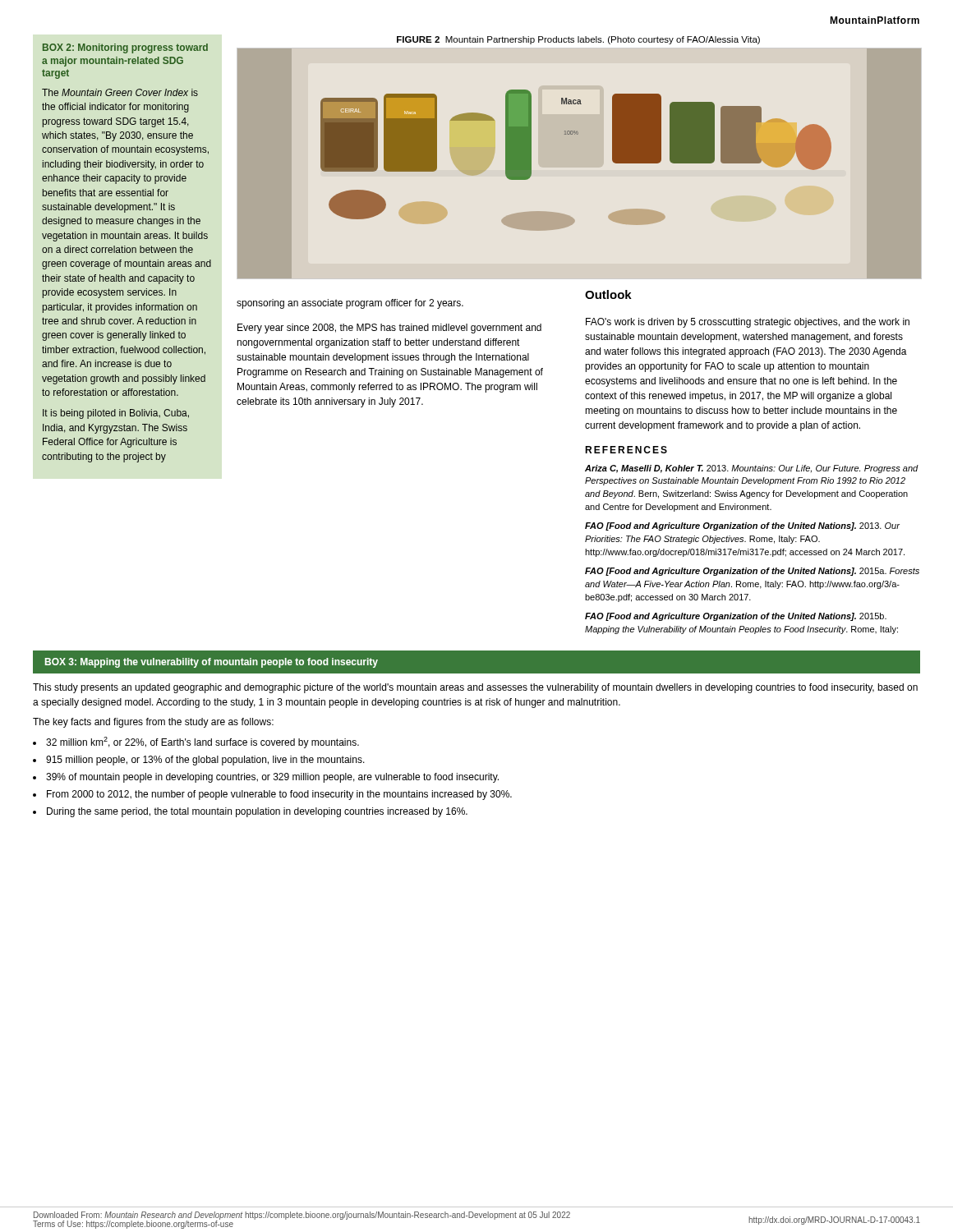Image resolution: width=953 pixels, height=1232 pixels.
Task: Find the list item that reads "During the same period,"
Action: click(257, 811)
